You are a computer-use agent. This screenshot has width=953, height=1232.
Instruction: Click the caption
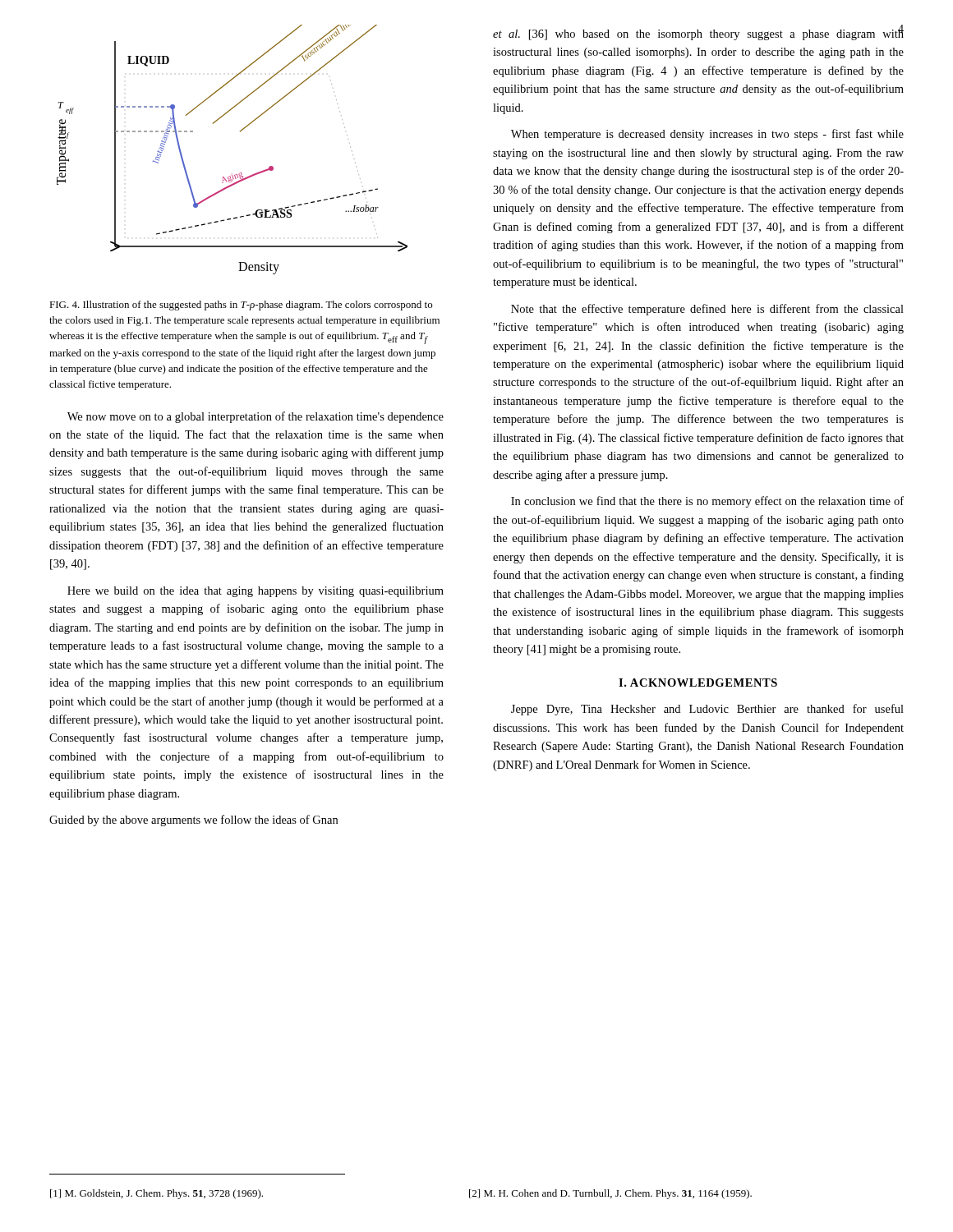[x=245, y=344]
